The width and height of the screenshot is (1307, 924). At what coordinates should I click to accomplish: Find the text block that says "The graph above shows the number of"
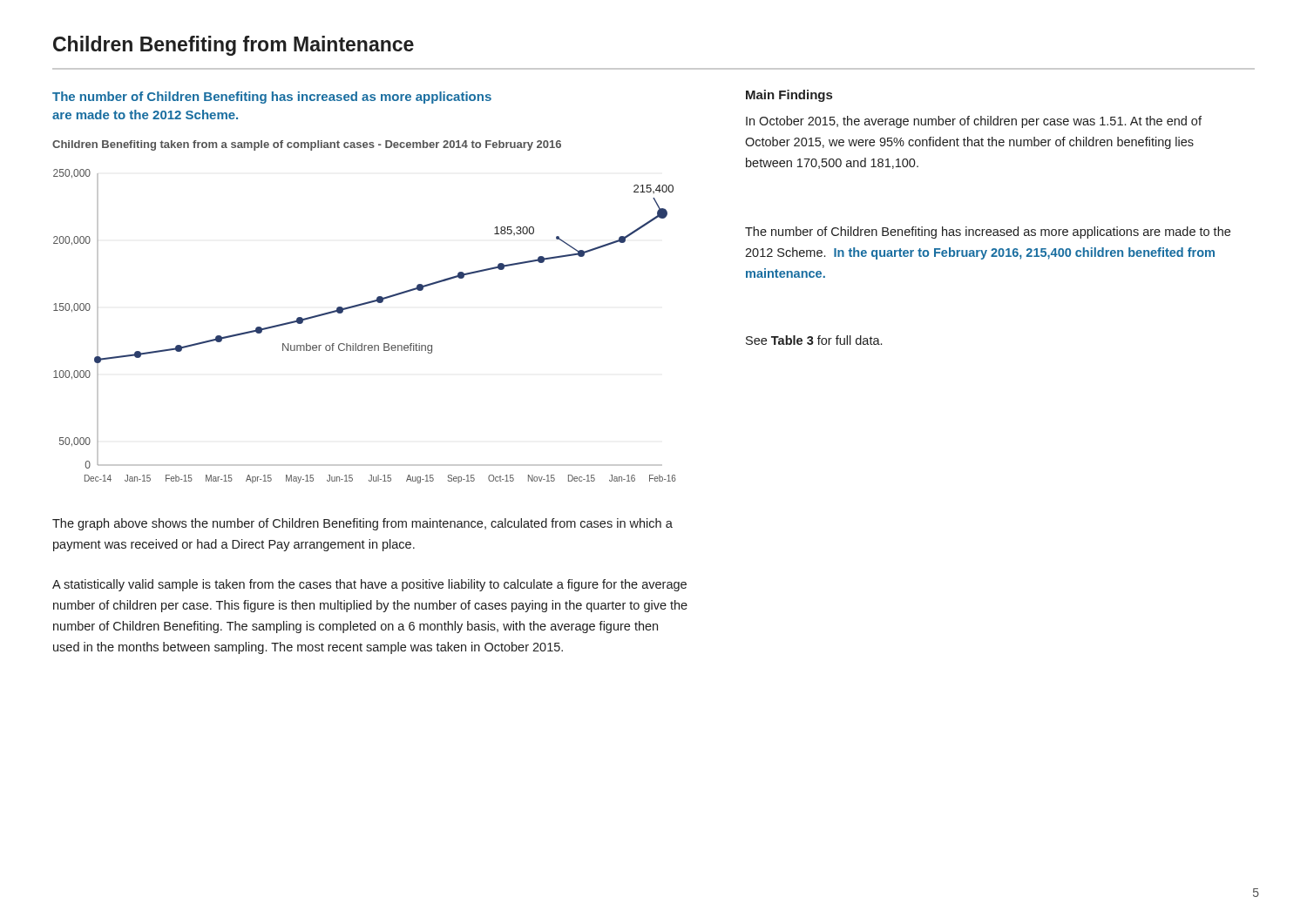(362, 534)
